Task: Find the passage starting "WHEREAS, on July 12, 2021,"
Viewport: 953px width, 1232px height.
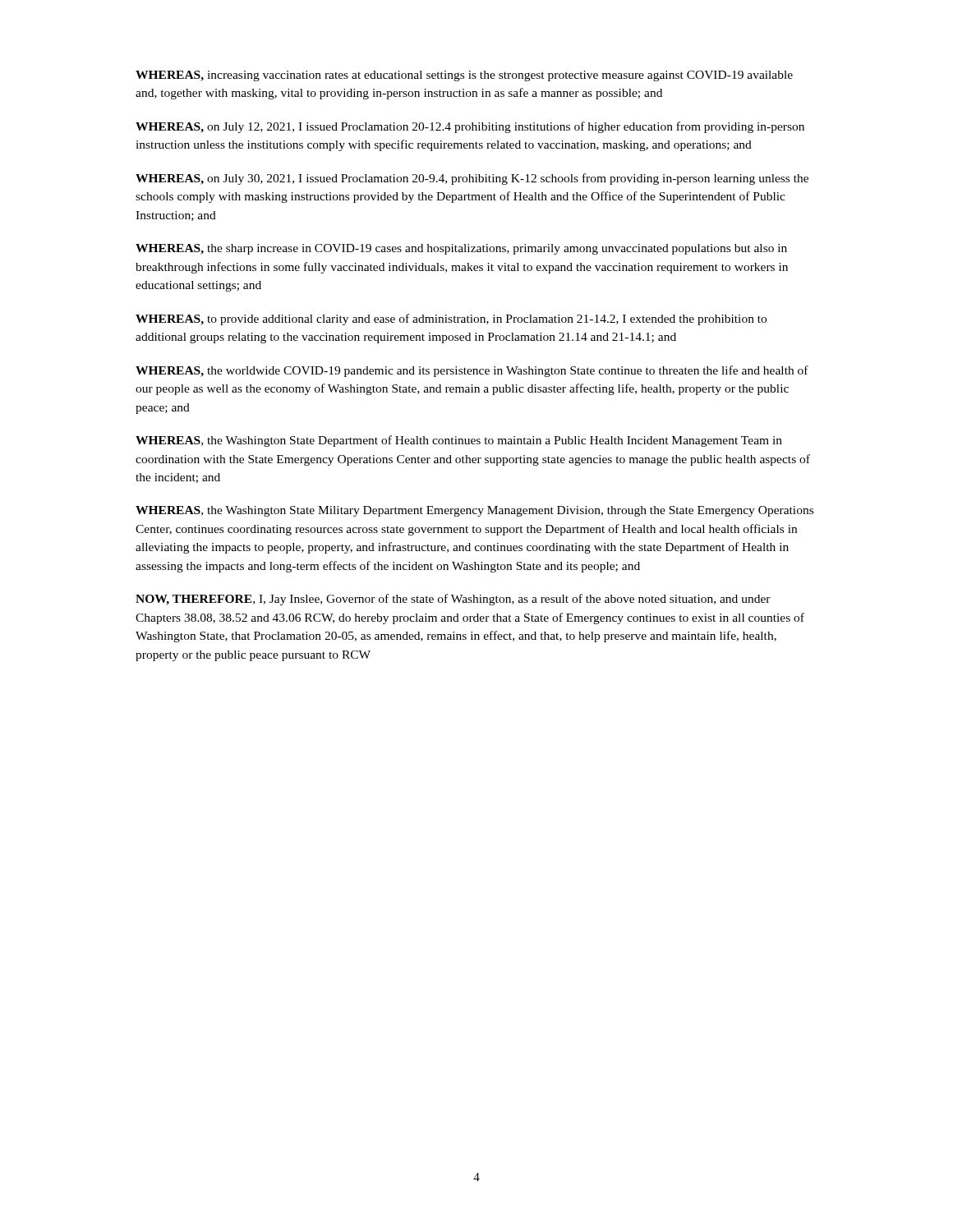Action: (x=470, y=135)
